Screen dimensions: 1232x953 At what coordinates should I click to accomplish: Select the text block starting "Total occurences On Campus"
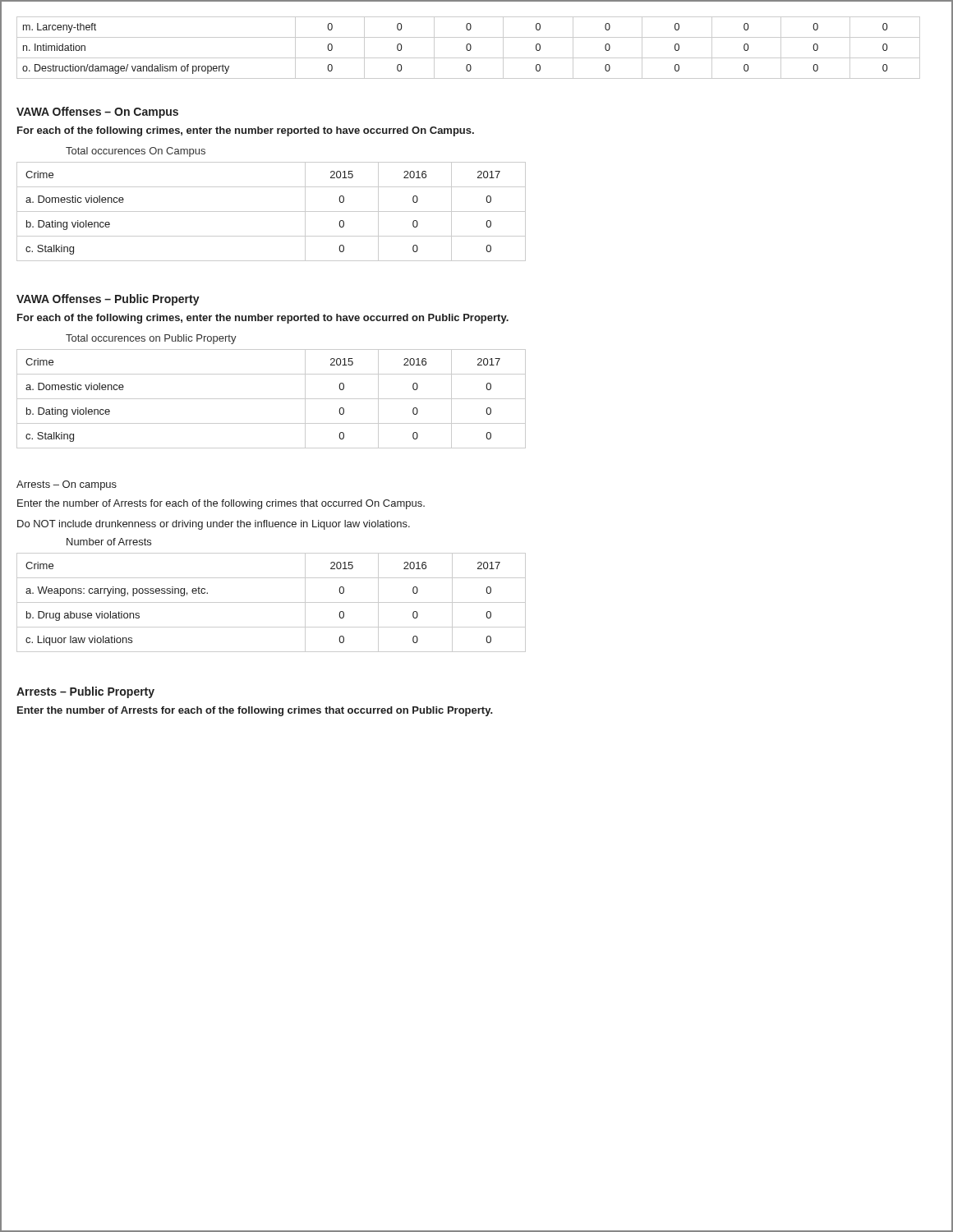[136, 151]
